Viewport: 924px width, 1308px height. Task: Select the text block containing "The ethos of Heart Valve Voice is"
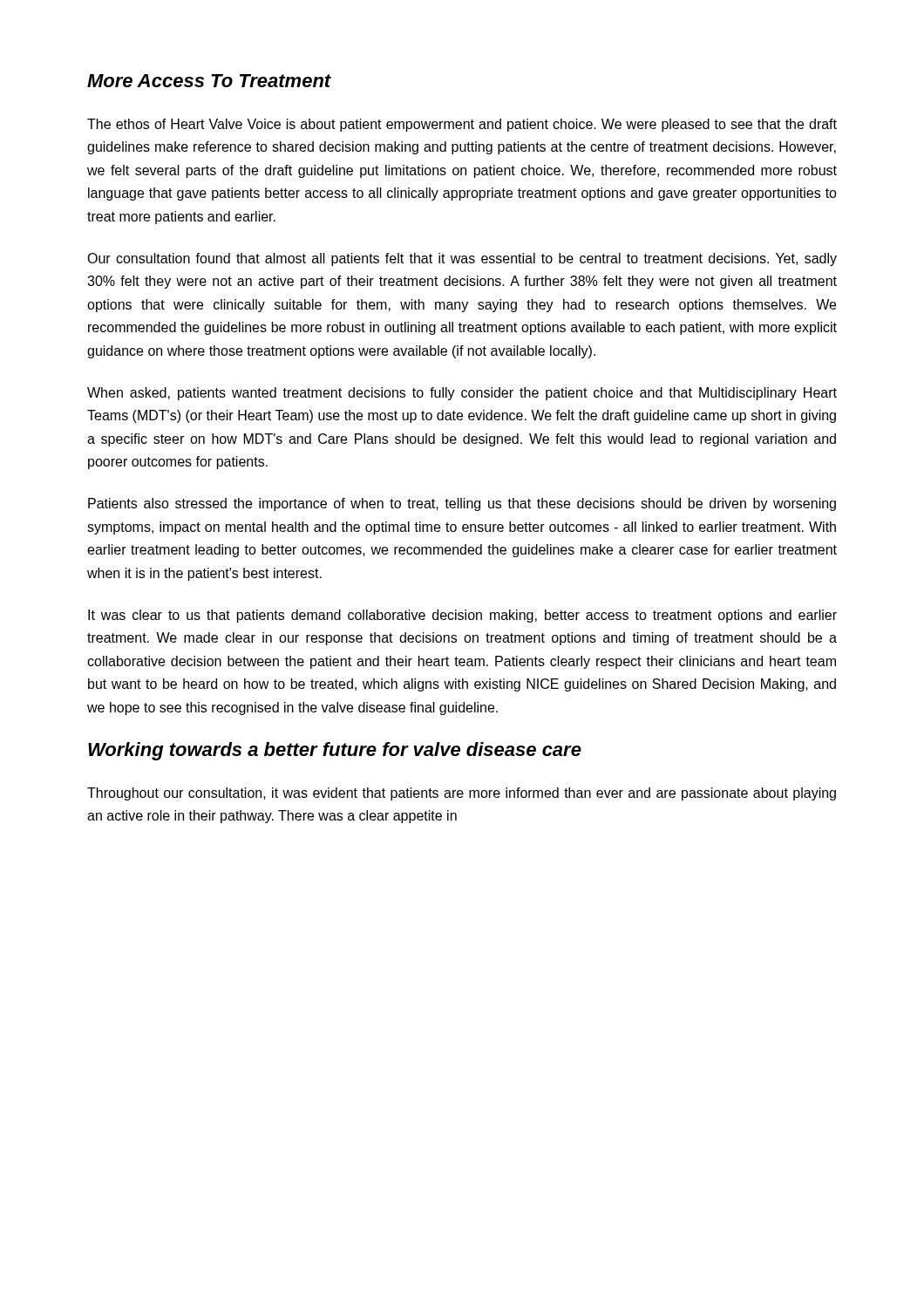[x=462, y=170]
